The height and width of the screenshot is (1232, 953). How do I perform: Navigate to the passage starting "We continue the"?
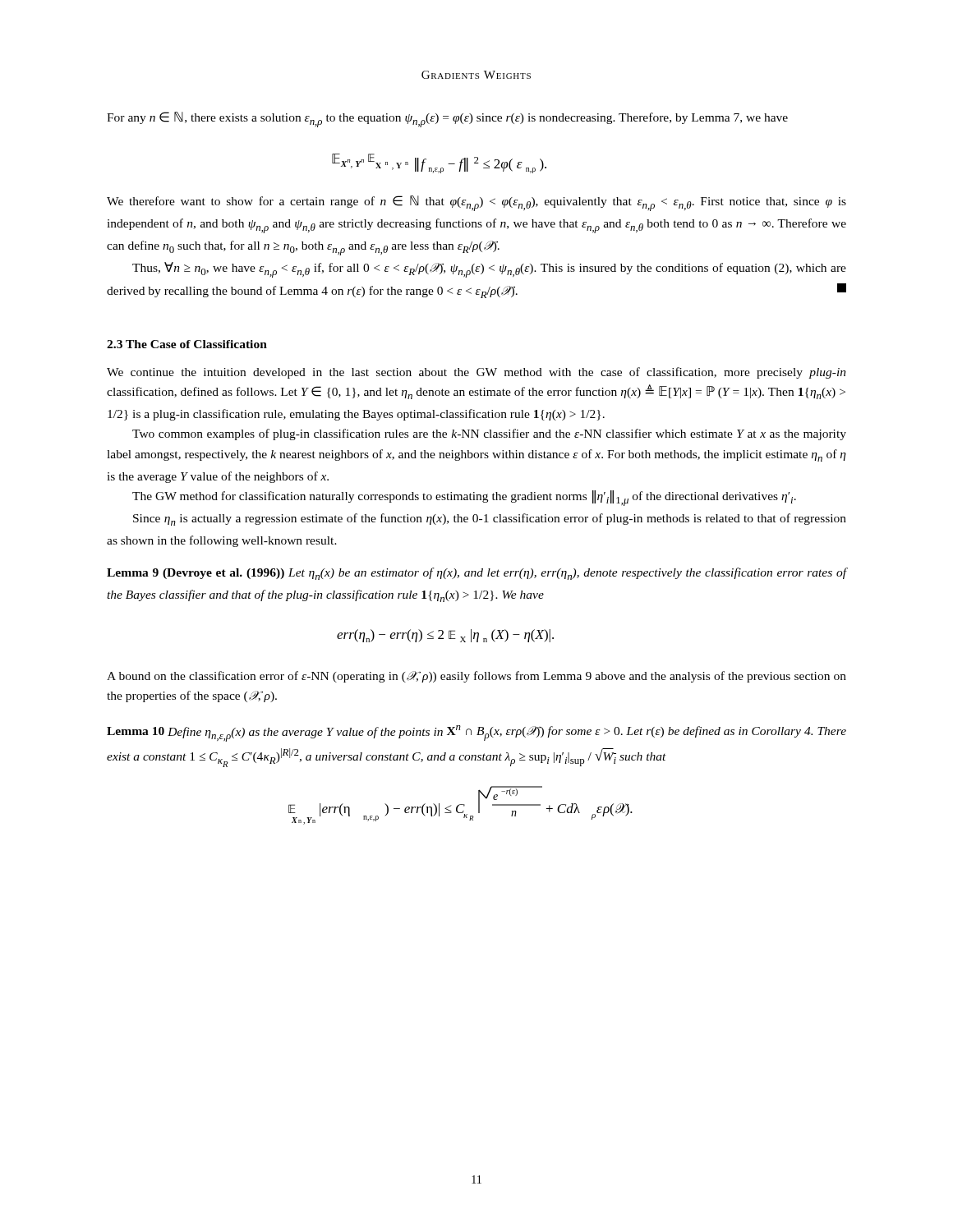pos(476,456)
